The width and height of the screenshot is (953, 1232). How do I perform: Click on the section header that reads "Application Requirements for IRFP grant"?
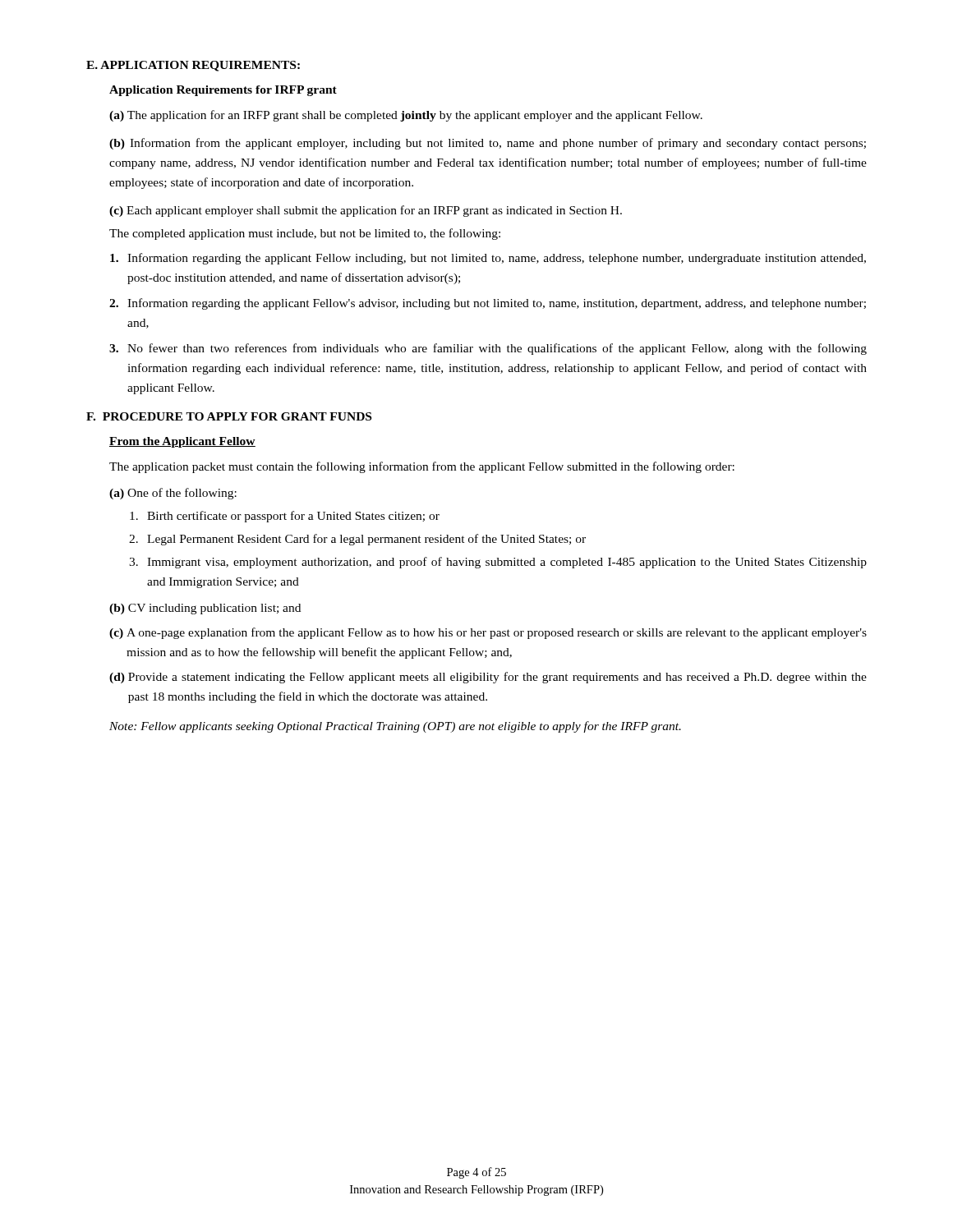click(223, 89)
